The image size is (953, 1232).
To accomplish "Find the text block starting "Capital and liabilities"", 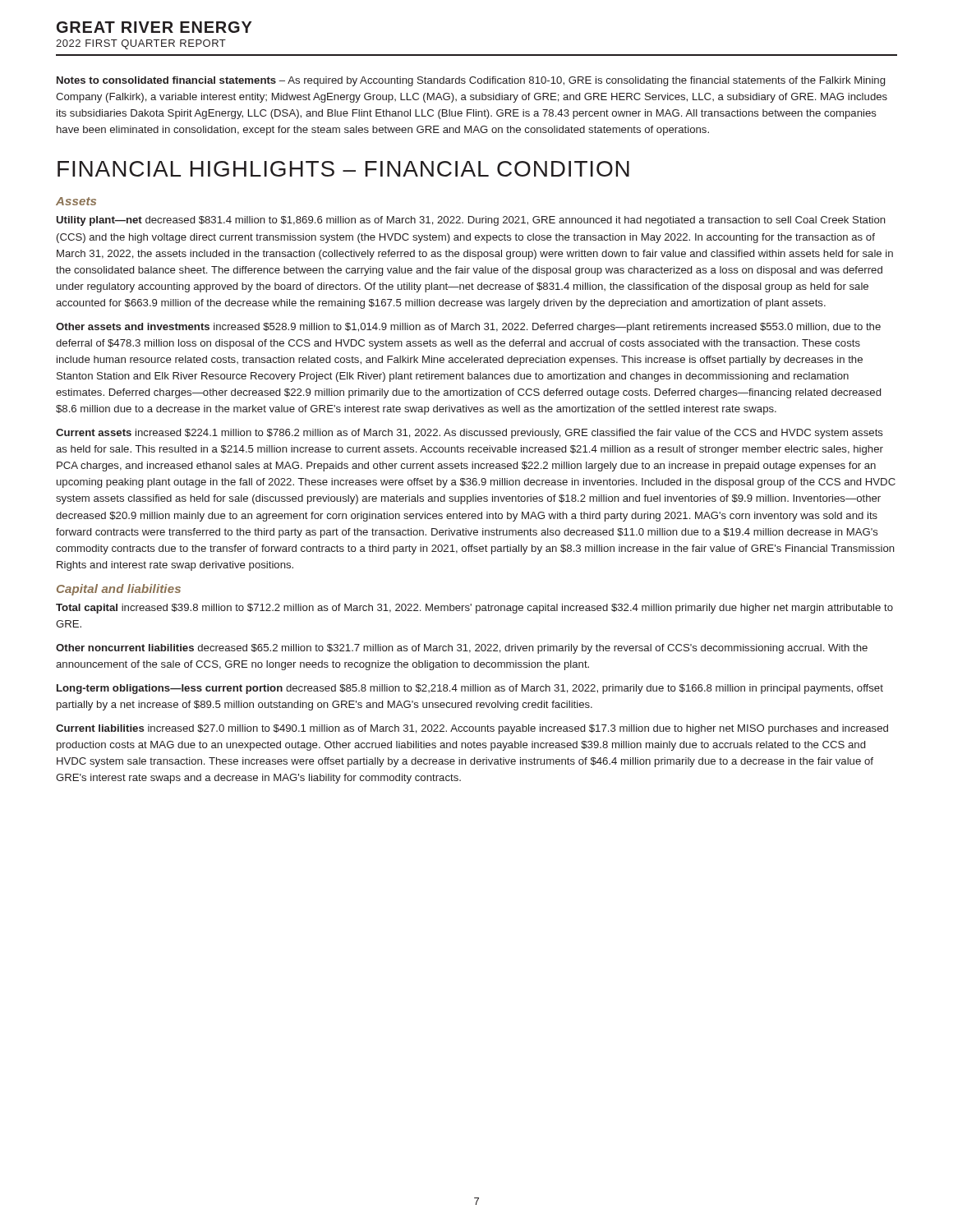I will [119, 588].
